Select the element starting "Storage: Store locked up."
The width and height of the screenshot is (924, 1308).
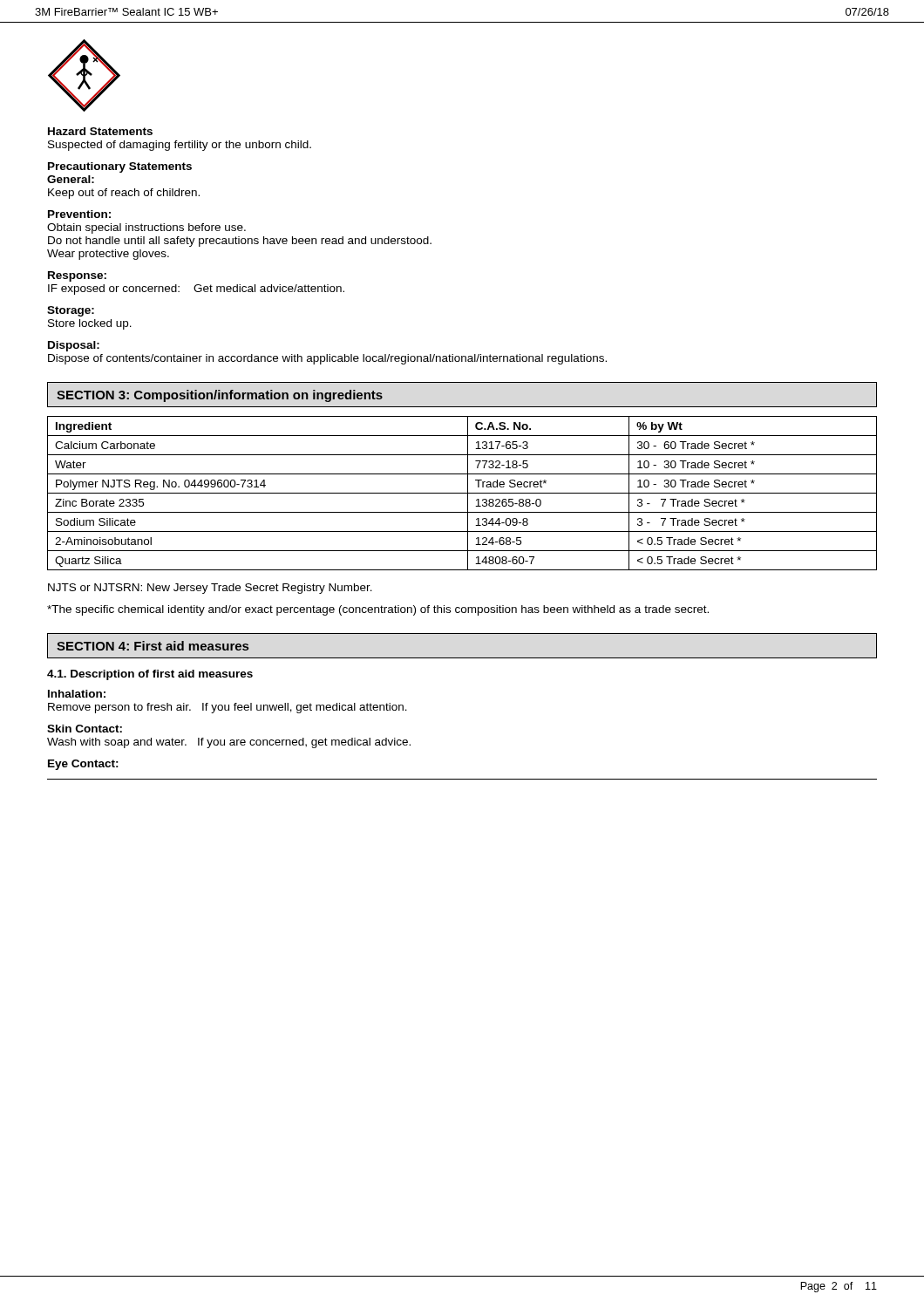[x=71, y=311]
